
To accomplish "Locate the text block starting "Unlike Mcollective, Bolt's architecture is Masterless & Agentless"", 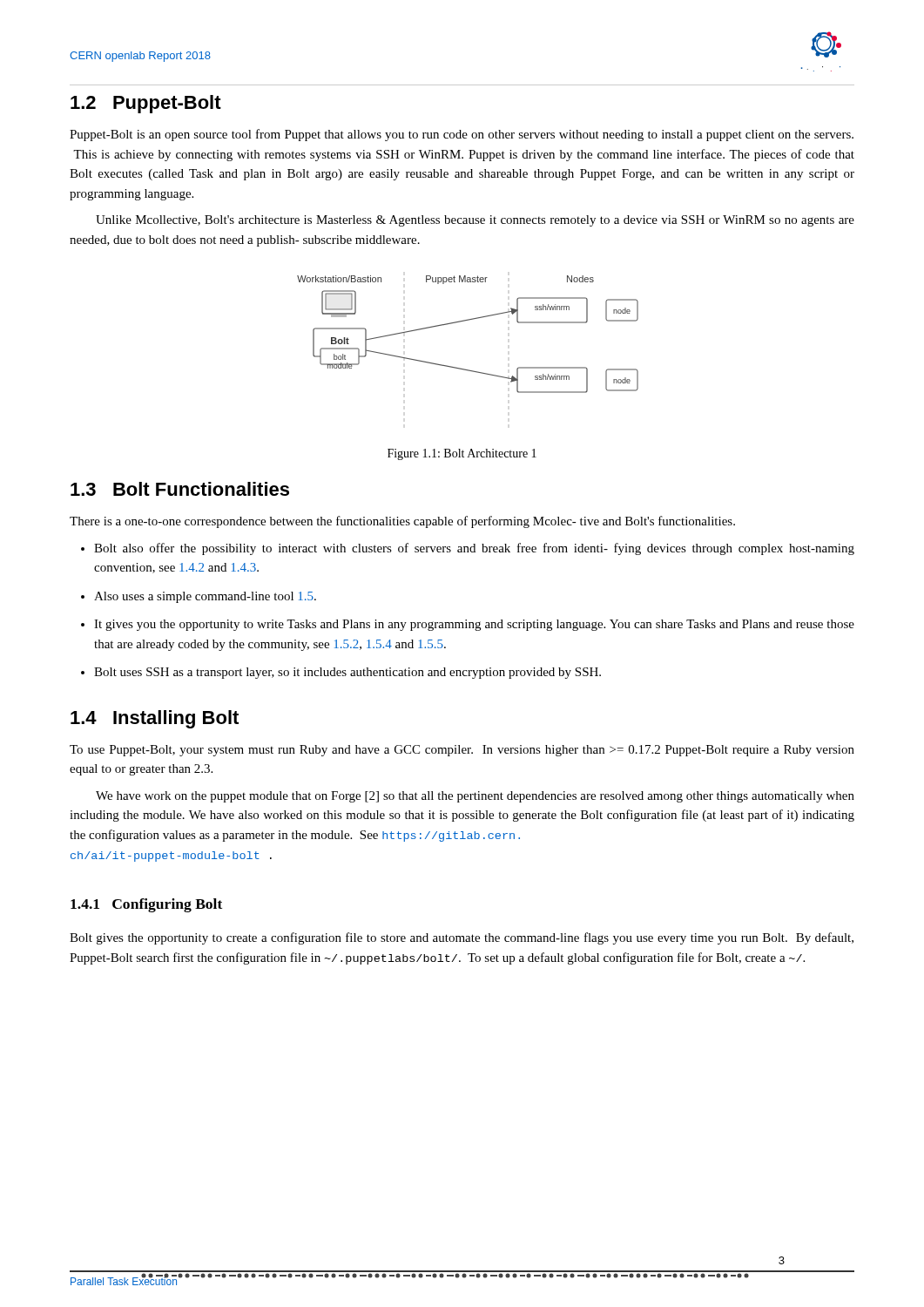I will [462, 230].
